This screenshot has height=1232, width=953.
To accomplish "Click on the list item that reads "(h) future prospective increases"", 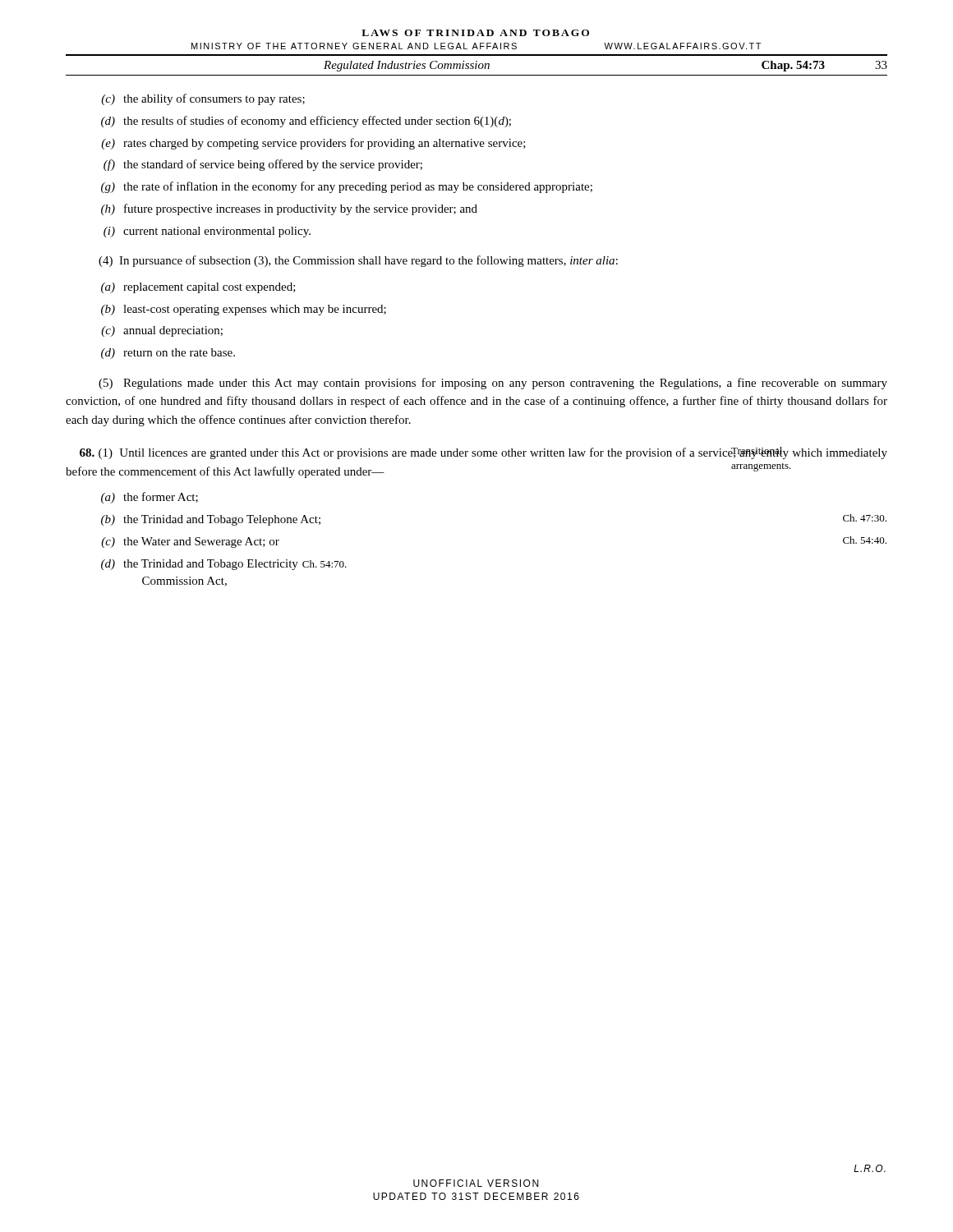I will pos(476,209).
